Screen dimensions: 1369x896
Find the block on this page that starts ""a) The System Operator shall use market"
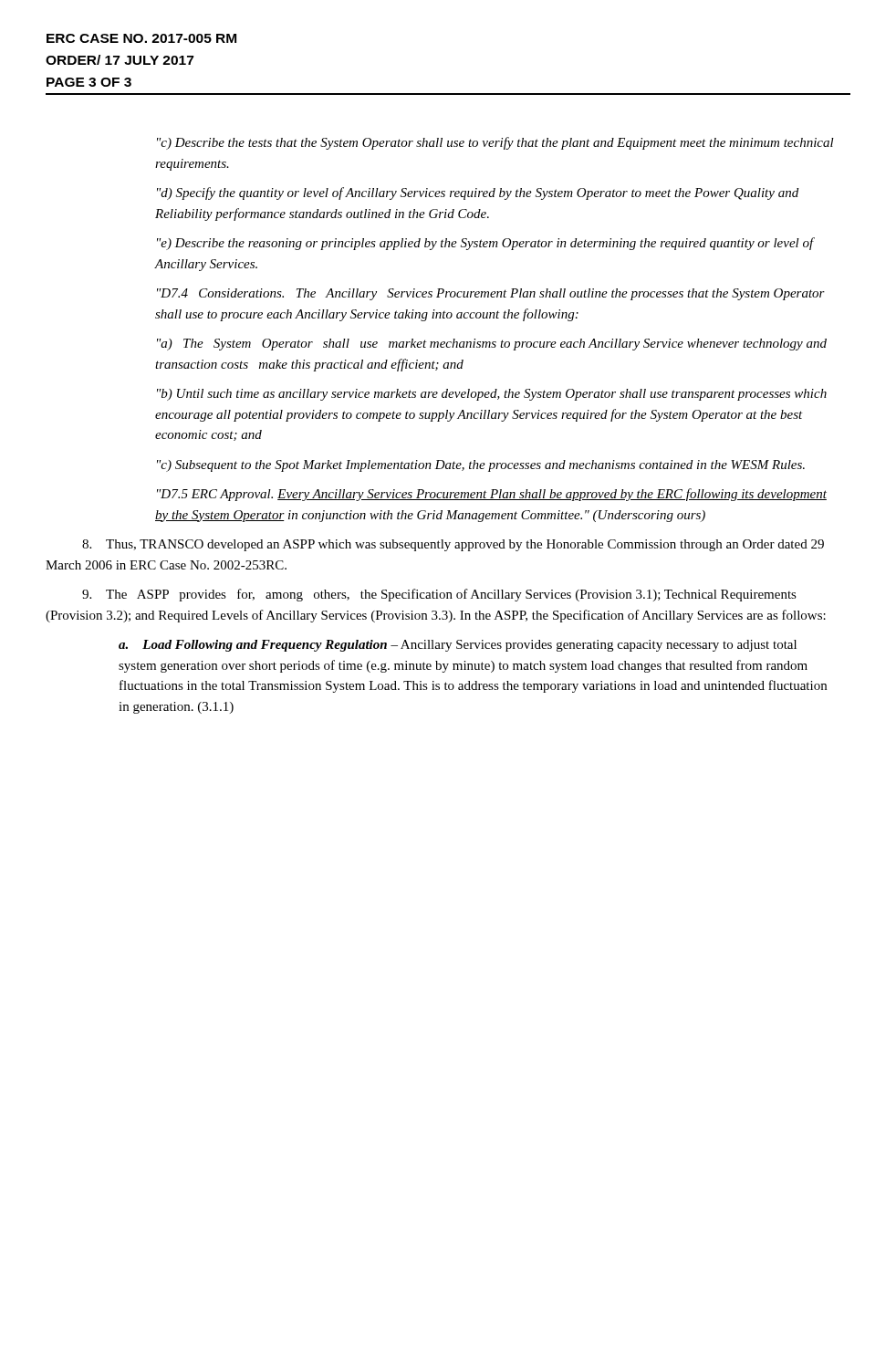(496, 354)
